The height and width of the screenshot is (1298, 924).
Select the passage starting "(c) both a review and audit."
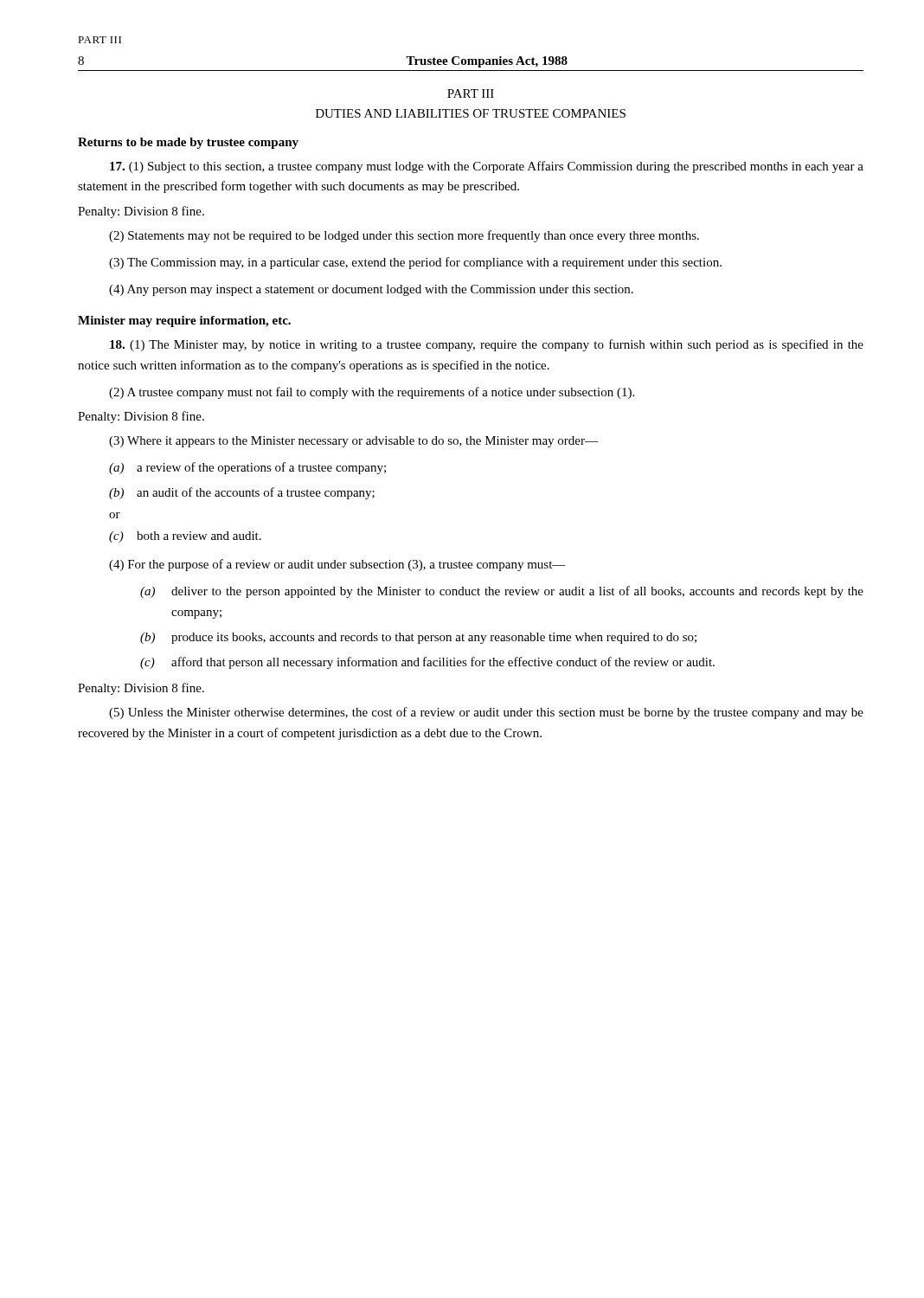coord(185,537)
